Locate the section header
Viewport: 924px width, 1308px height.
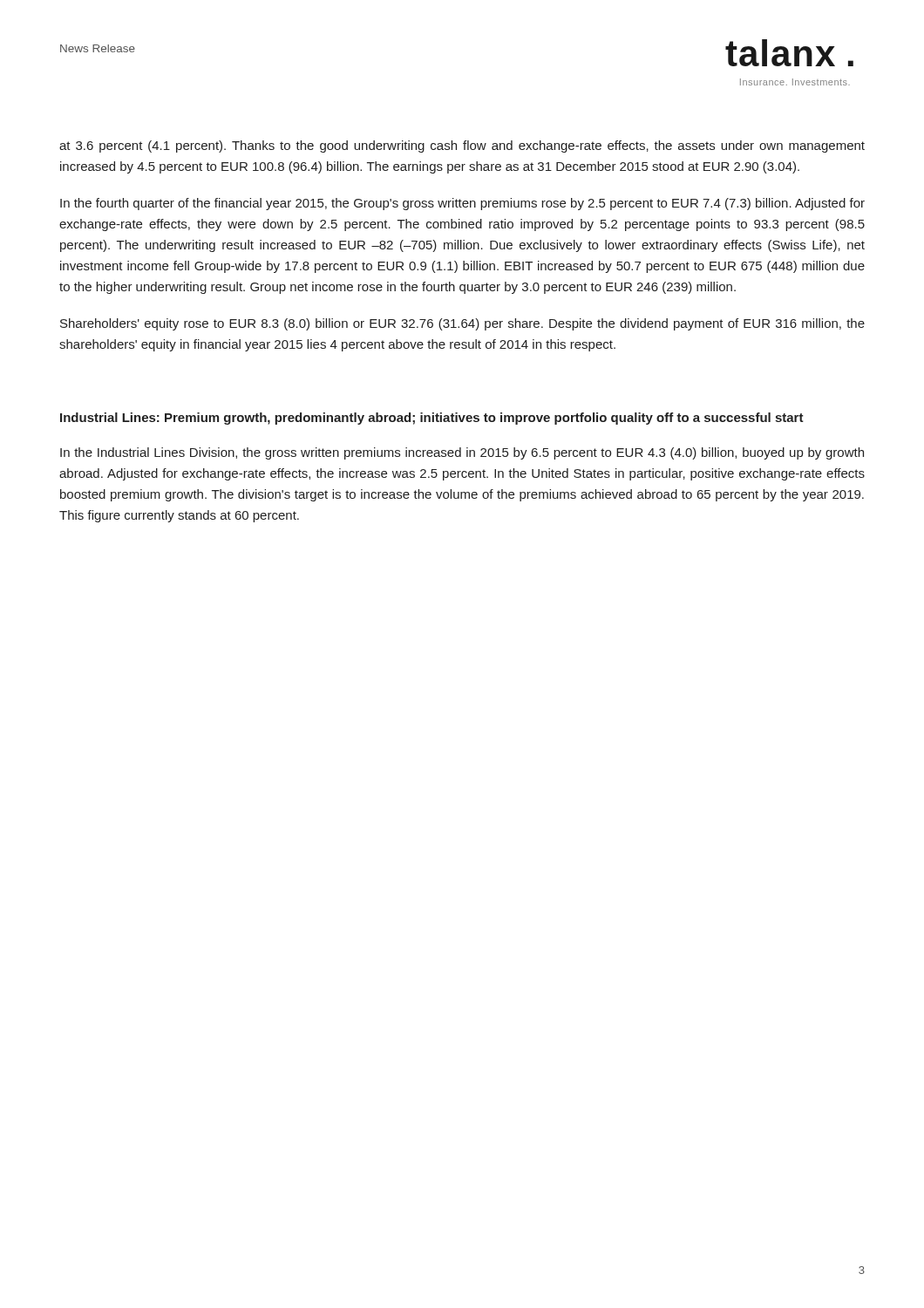click(x=431, y=417)
